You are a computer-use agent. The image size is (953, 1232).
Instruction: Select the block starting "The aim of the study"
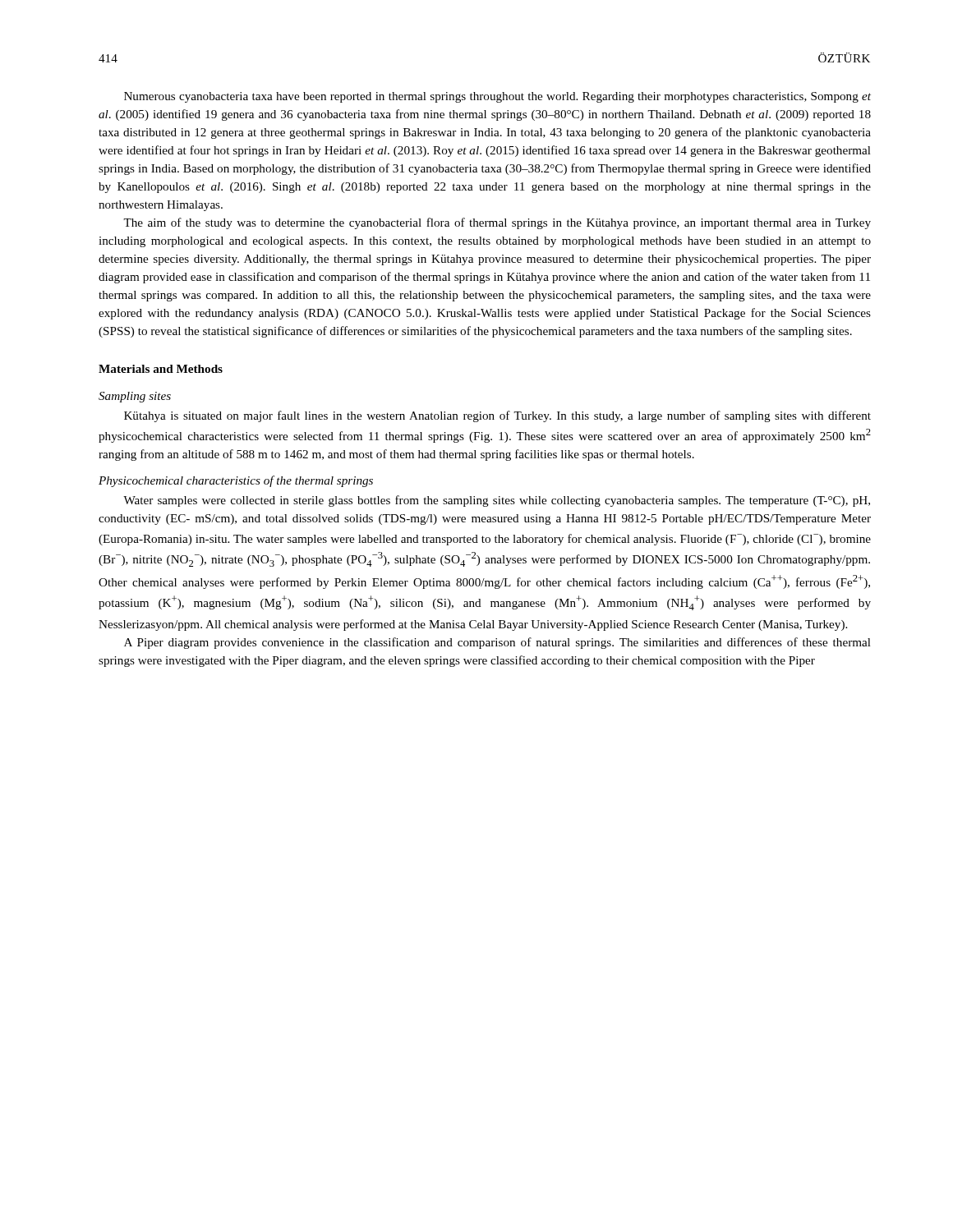[485, 277]
